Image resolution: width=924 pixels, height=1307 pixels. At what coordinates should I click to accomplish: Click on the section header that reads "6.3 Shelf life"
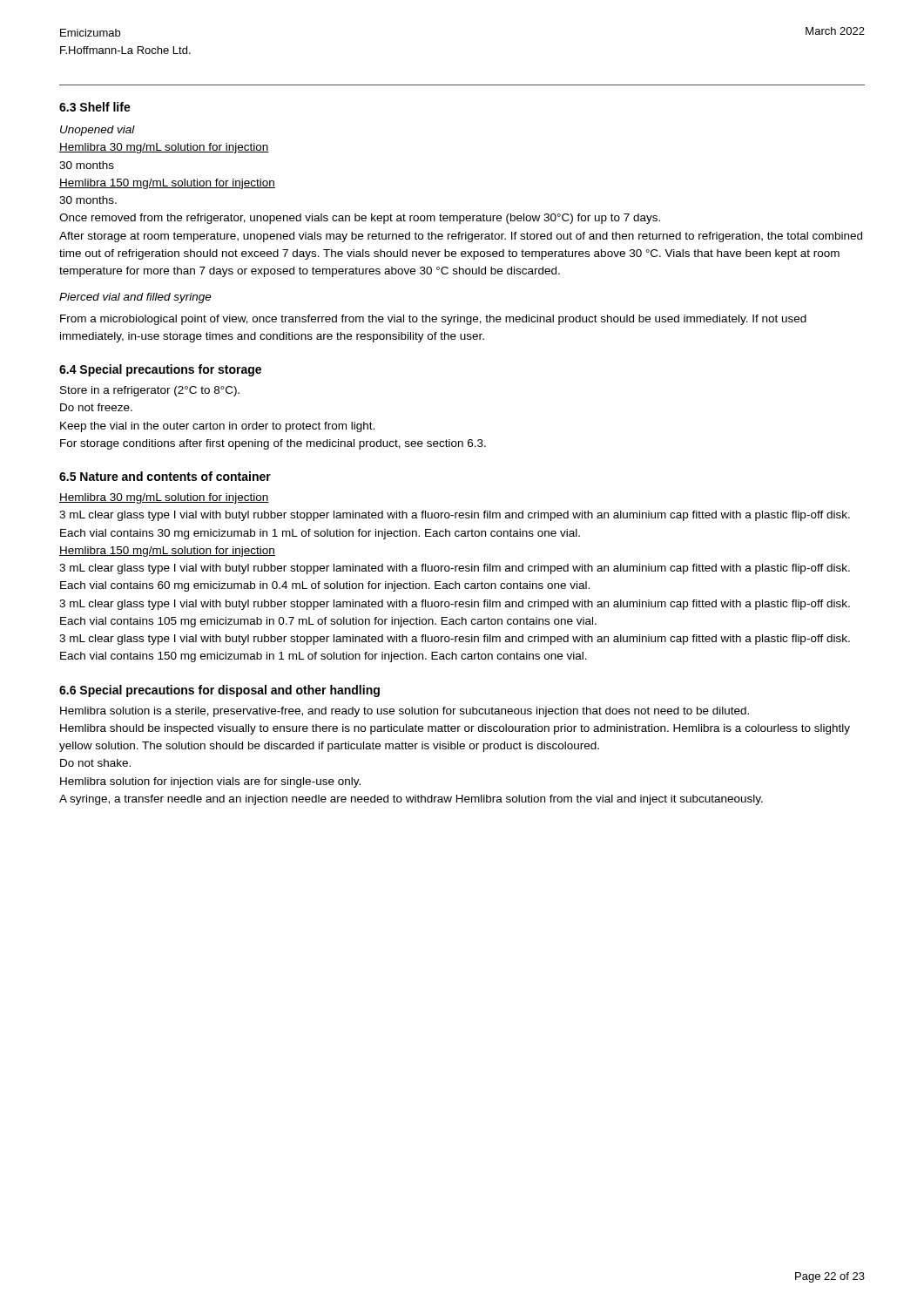tap(95, 107)
